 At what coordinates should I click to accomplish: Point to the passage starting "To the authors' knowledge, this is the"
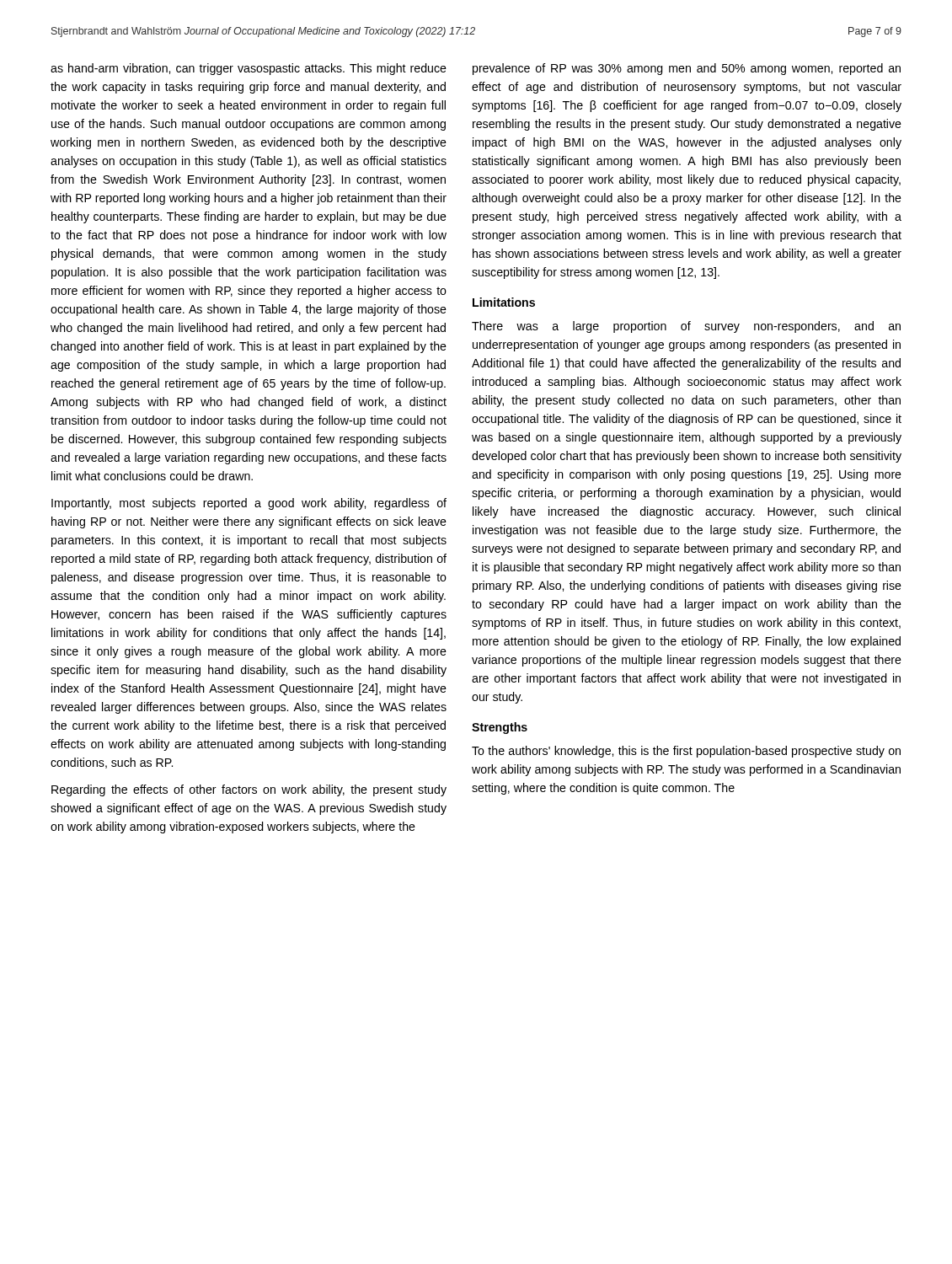click(x=687, y=769)
